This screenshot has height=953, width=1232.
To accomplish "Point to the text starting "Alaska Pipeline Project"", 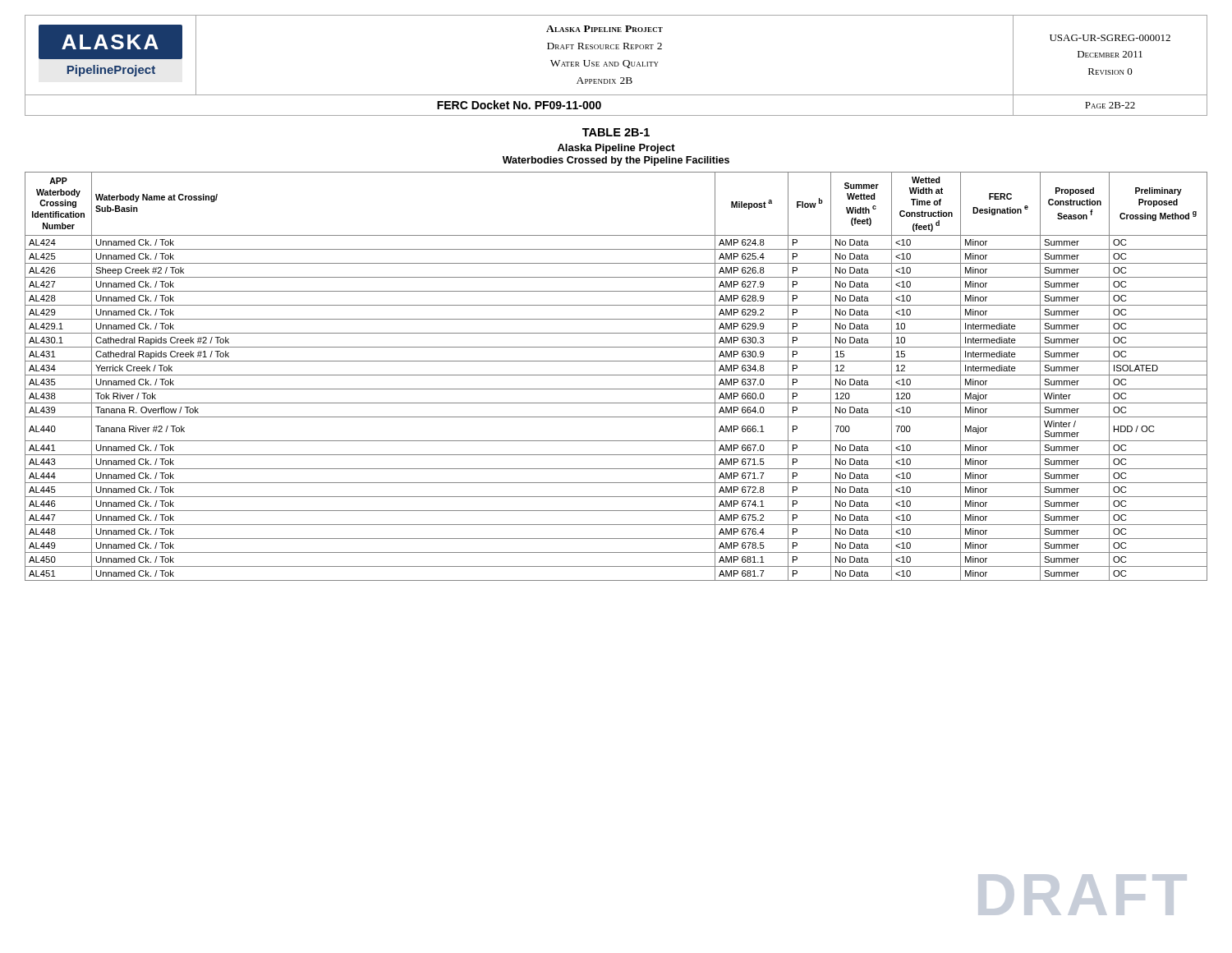I will click(616, 147).
